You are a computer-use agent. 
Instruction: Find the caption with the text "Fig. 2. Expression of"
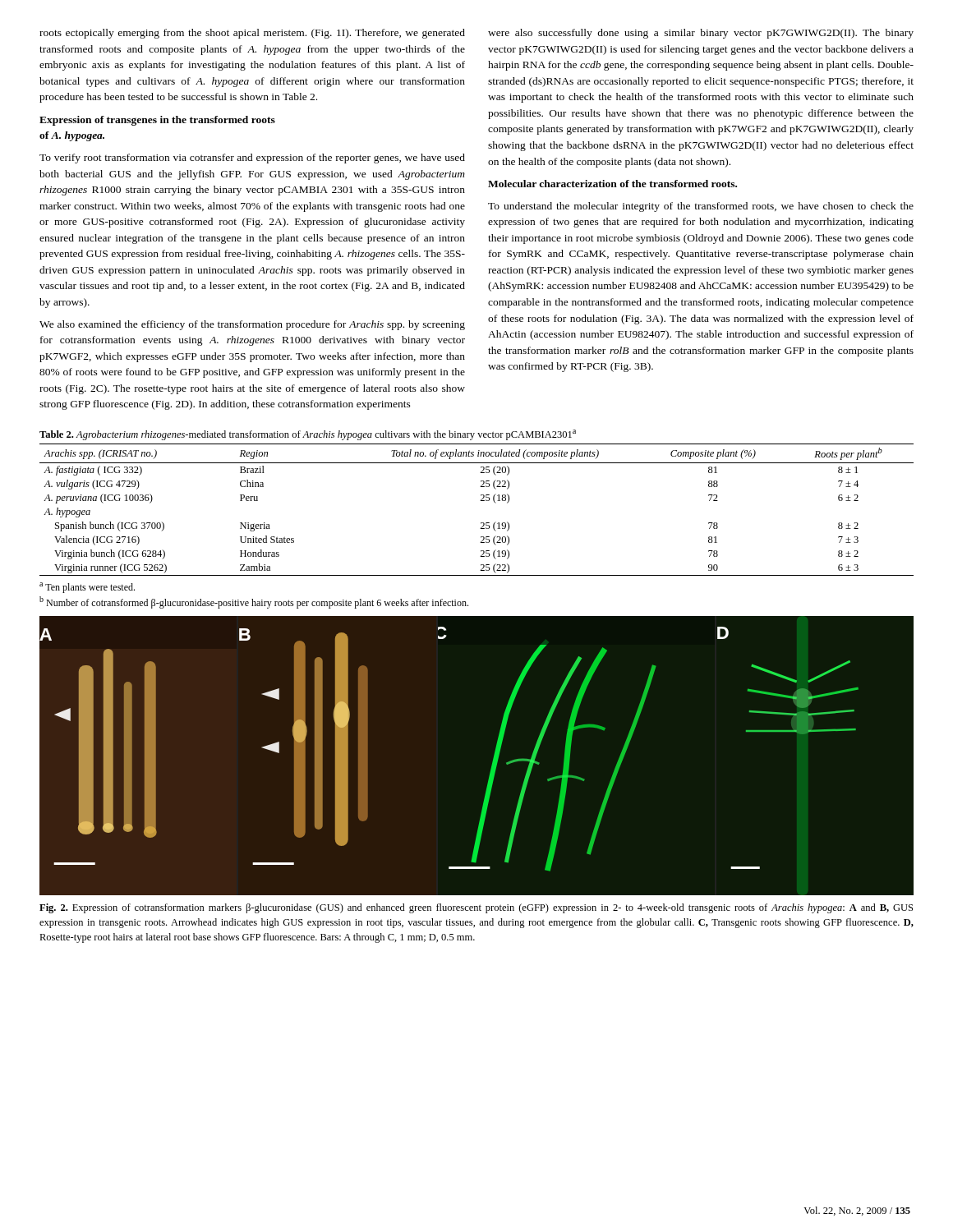476,922
